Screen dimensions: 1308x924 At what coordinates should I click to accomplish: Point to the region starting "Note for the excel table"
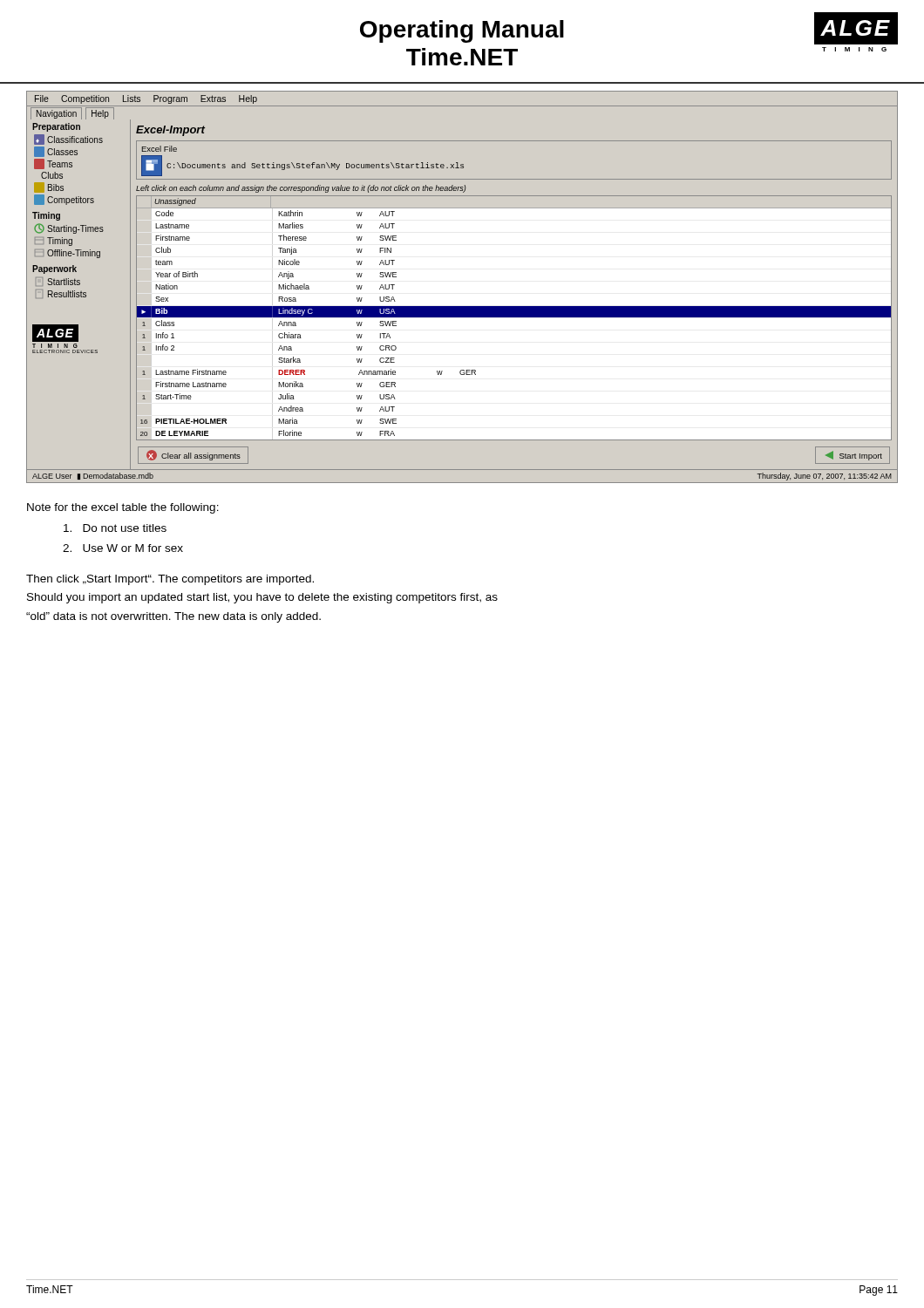[x=123, y=507]
